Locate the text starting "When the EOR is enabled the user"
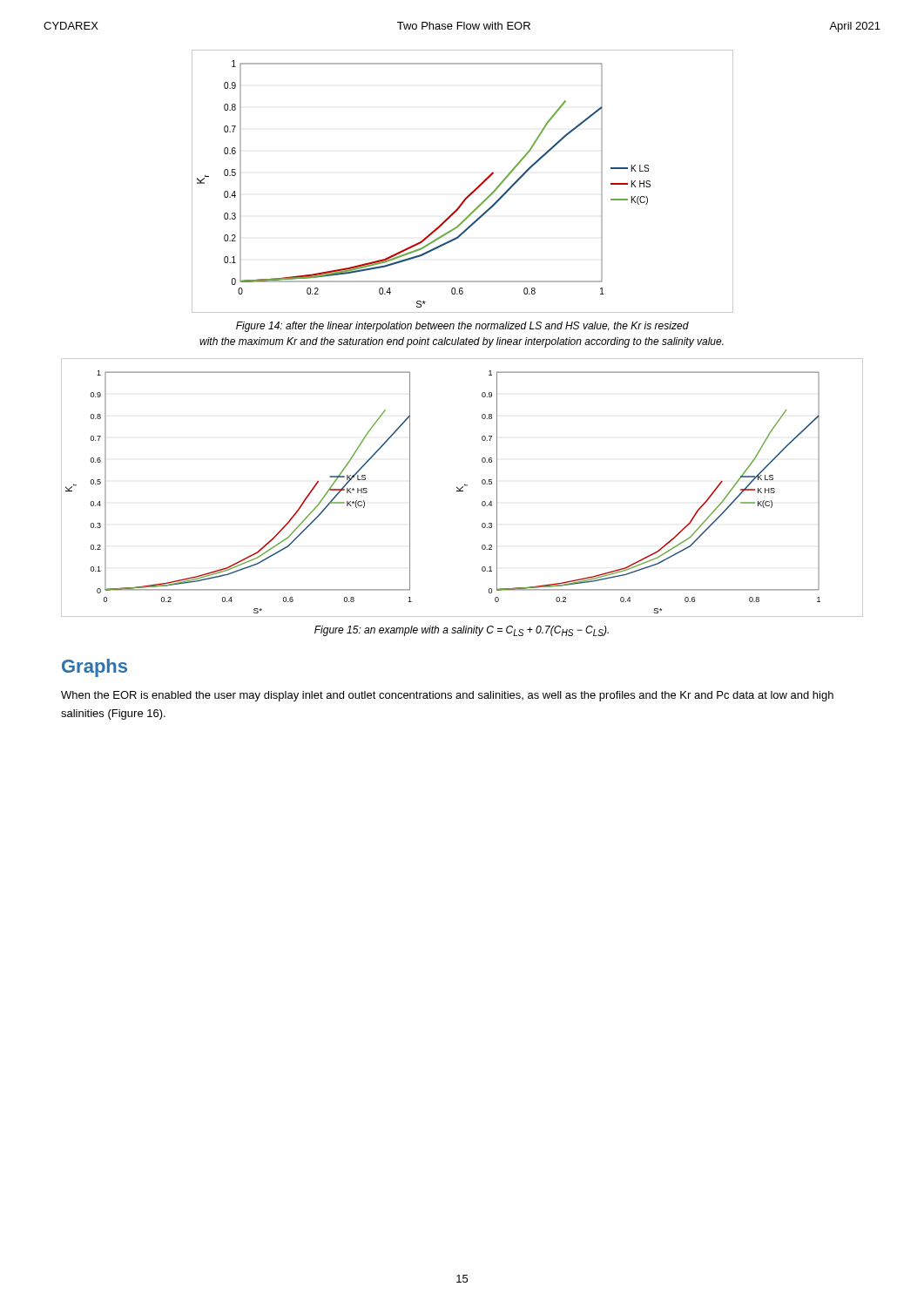This screenshot has height=1307, width=924. [447, 704]
